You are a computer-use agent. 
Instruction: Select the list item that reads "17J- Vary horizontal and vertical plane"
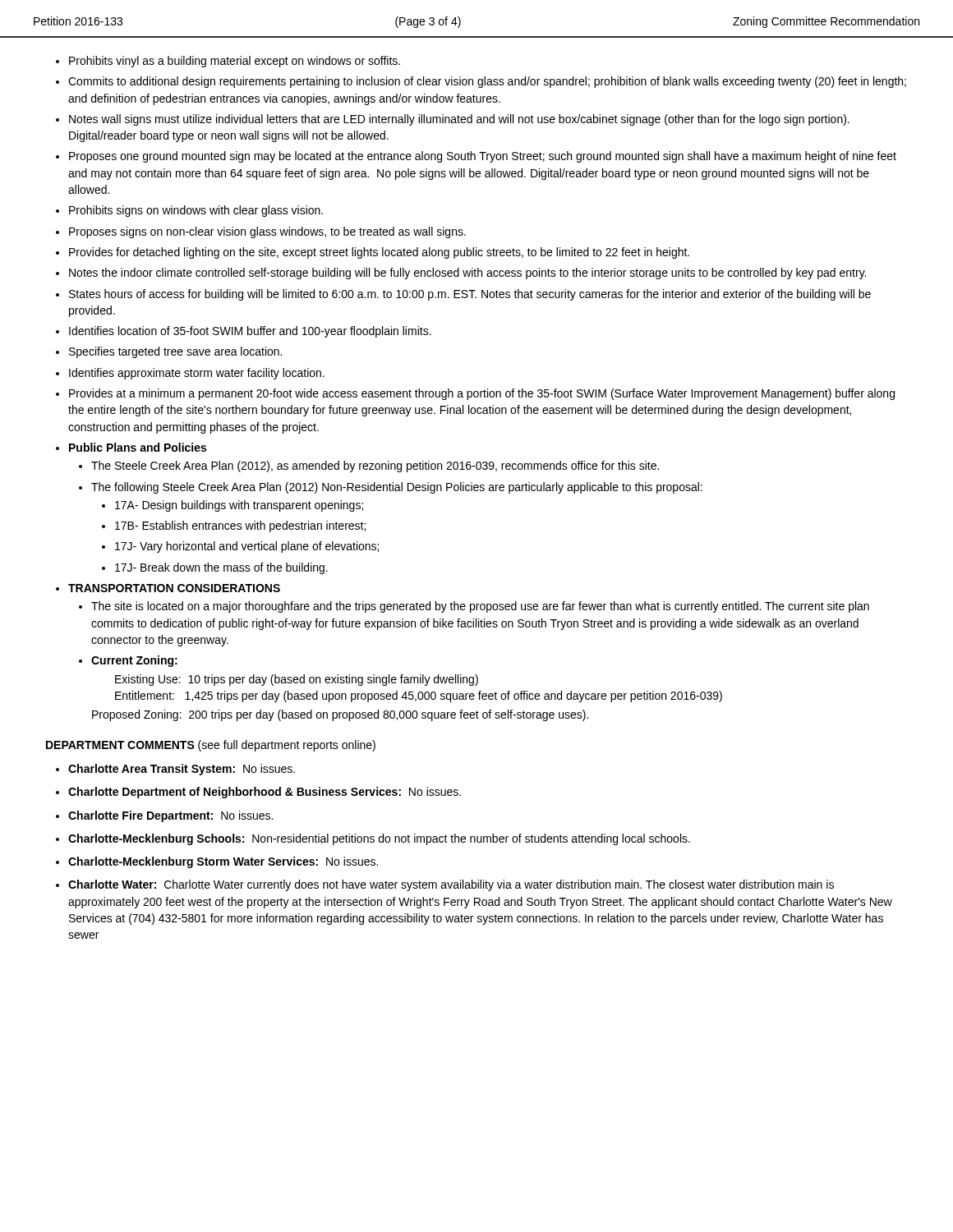pyautogui.click(x=247, y=547)
